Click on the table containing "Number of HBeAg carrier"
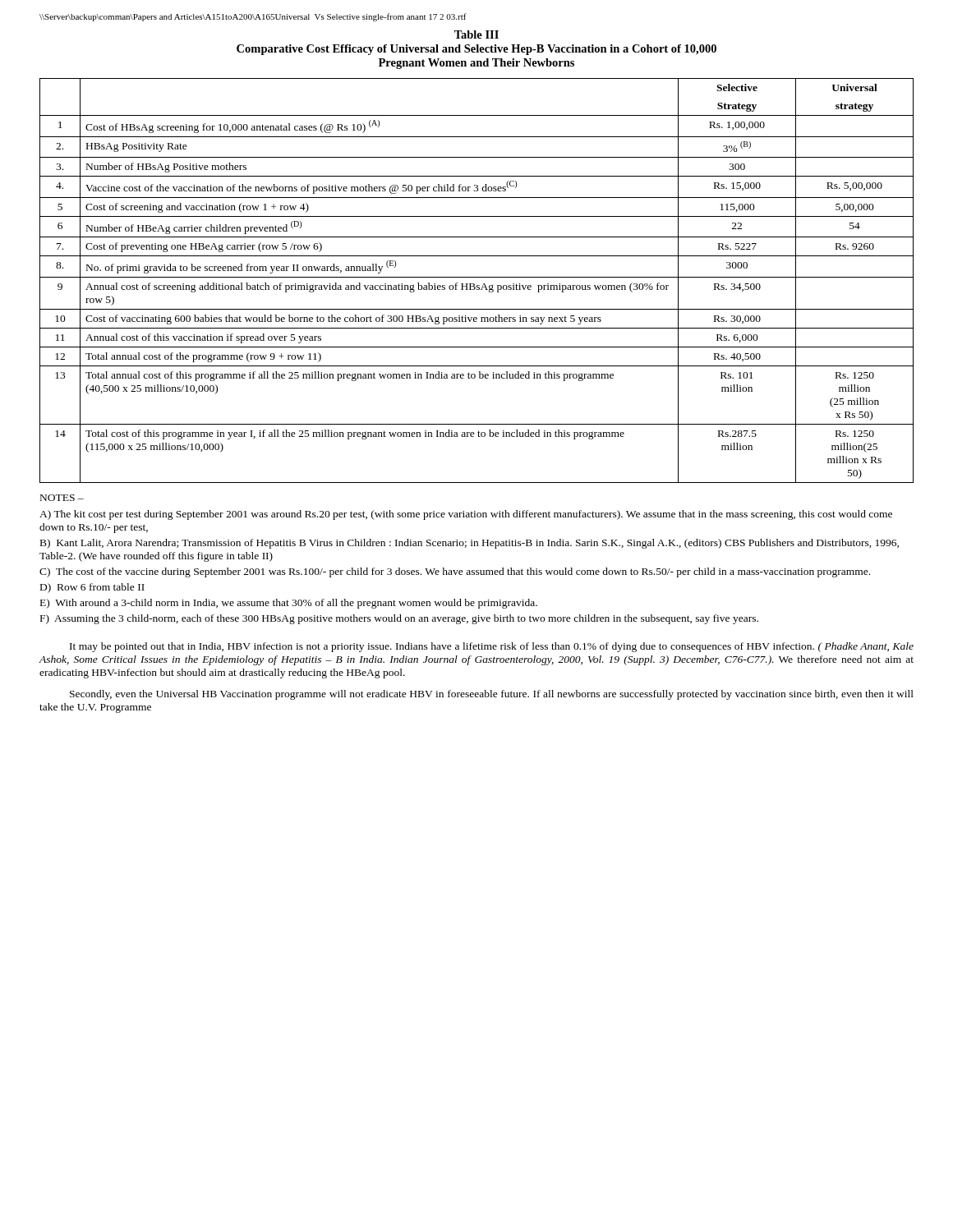953x1232 pixels. click(476, 280)
